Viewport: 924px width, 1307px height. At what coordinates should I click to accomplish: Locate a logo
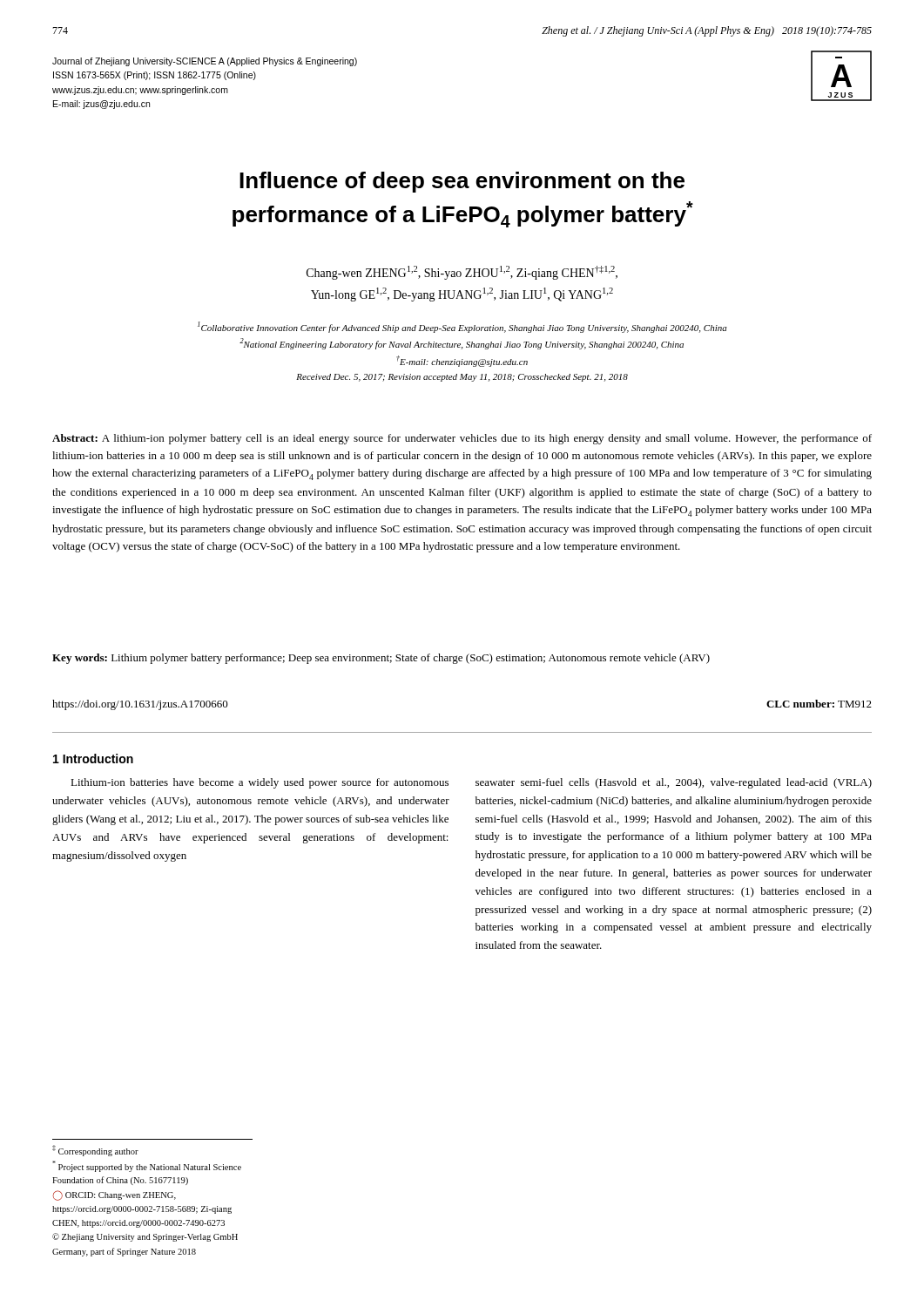click(841, 78)
